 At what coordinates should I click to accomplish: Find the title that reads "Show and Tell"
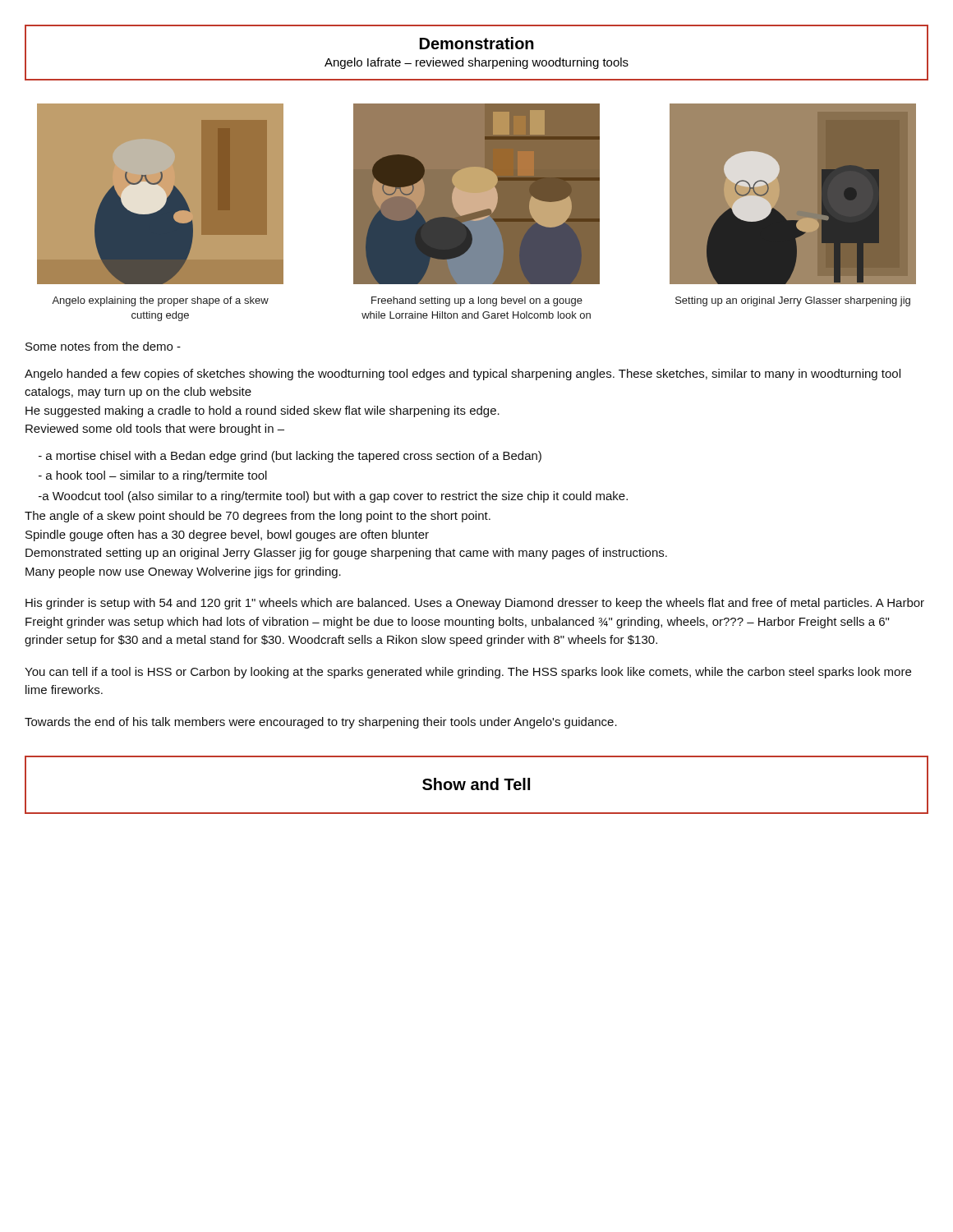pyautogui.click(x=476, y=785)
